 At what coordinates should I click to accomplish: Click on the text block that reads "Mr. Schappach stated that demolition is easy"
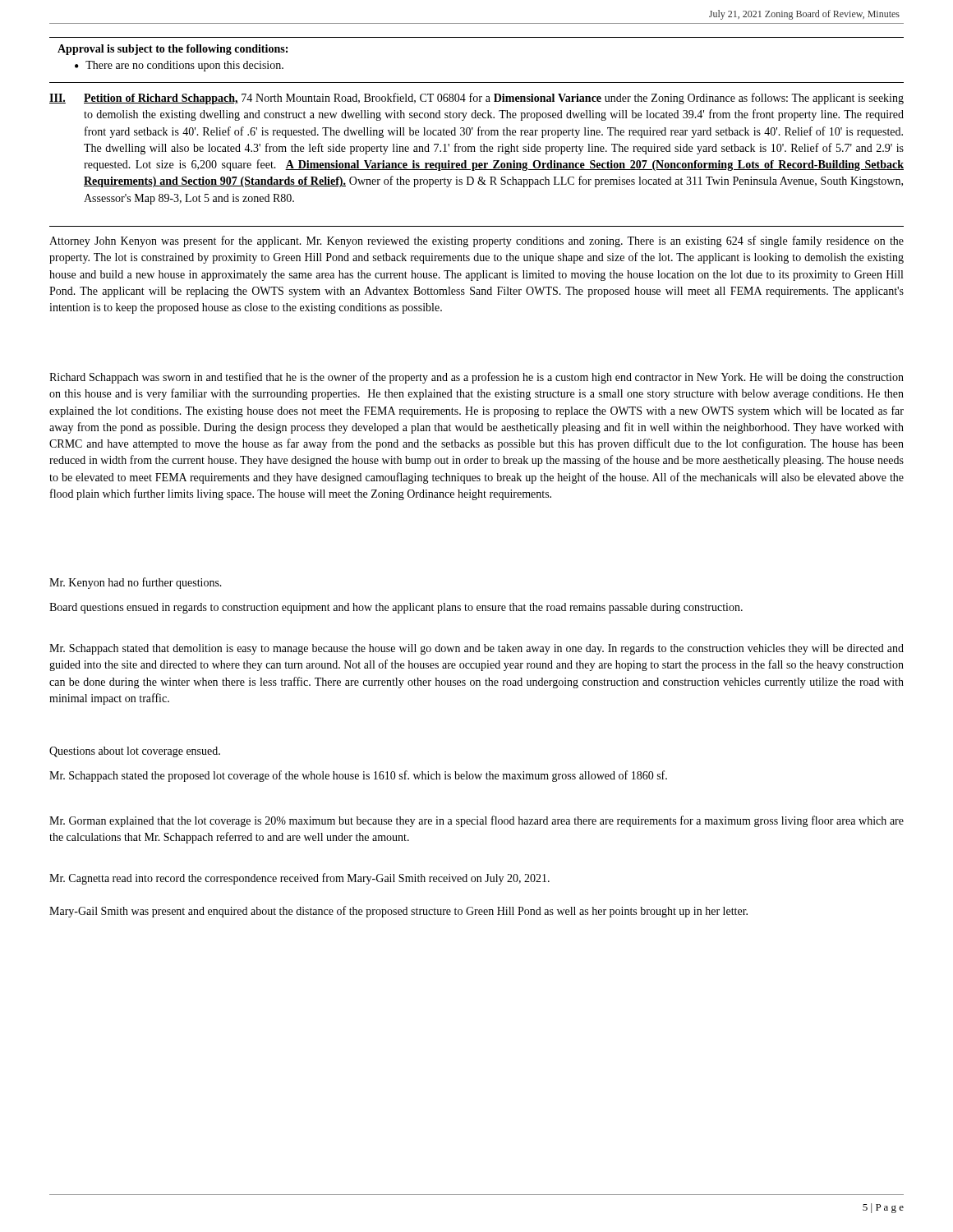point(476,673)
